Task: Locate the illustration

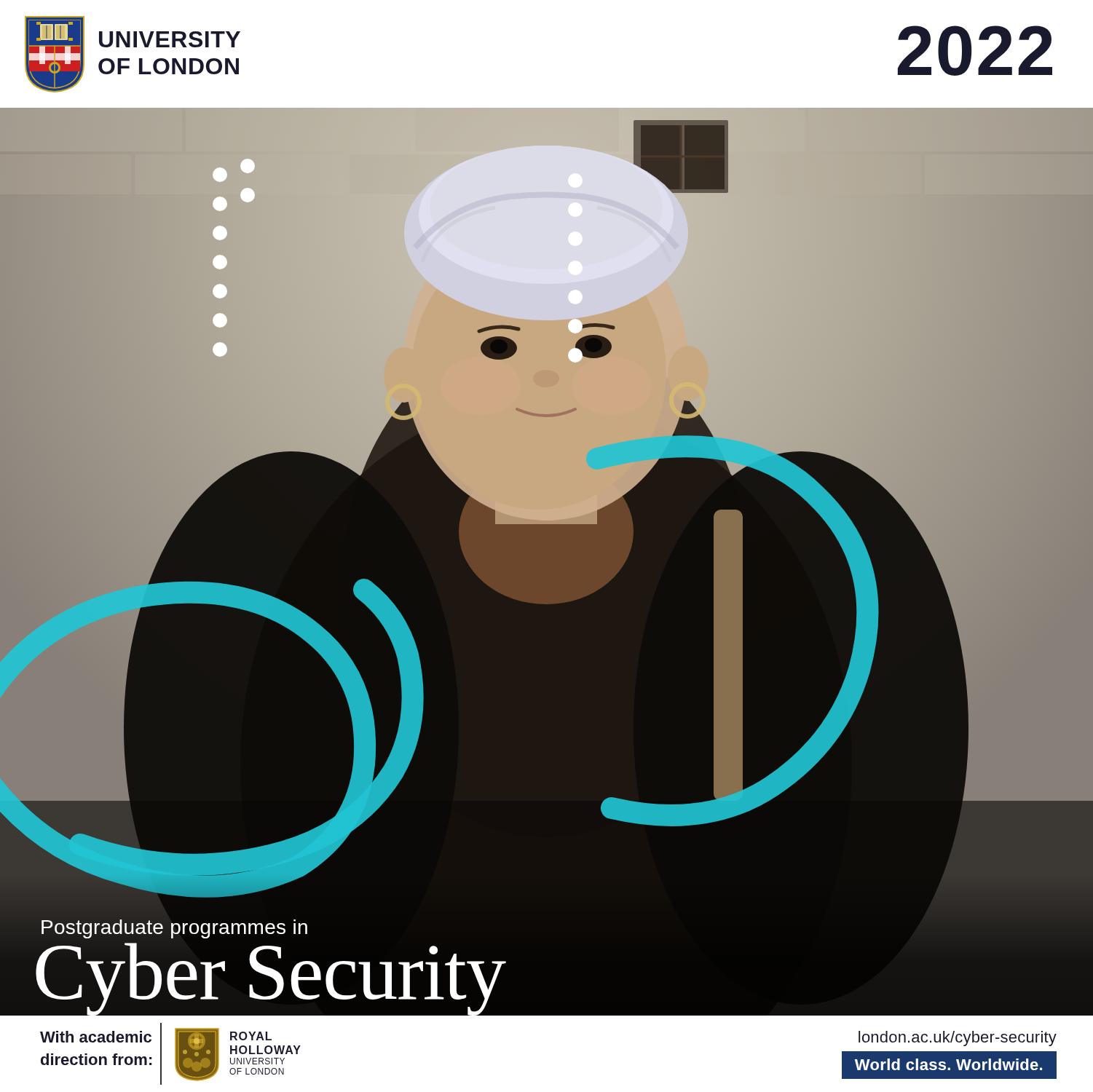Action: pos(546,546)
